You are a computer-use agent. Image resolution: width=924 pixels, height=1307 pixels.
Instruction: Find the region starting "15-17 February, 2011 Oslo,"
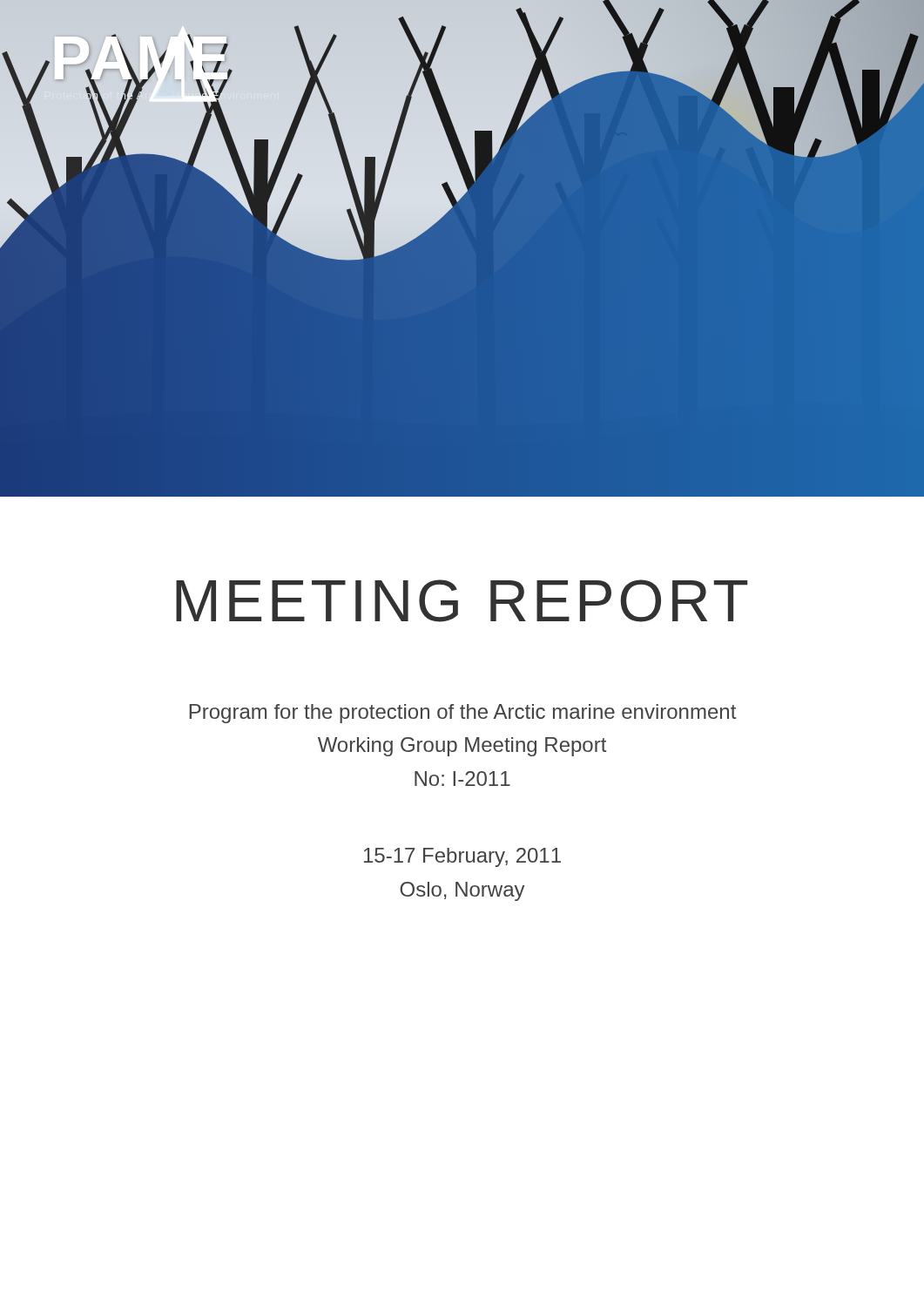462,872
